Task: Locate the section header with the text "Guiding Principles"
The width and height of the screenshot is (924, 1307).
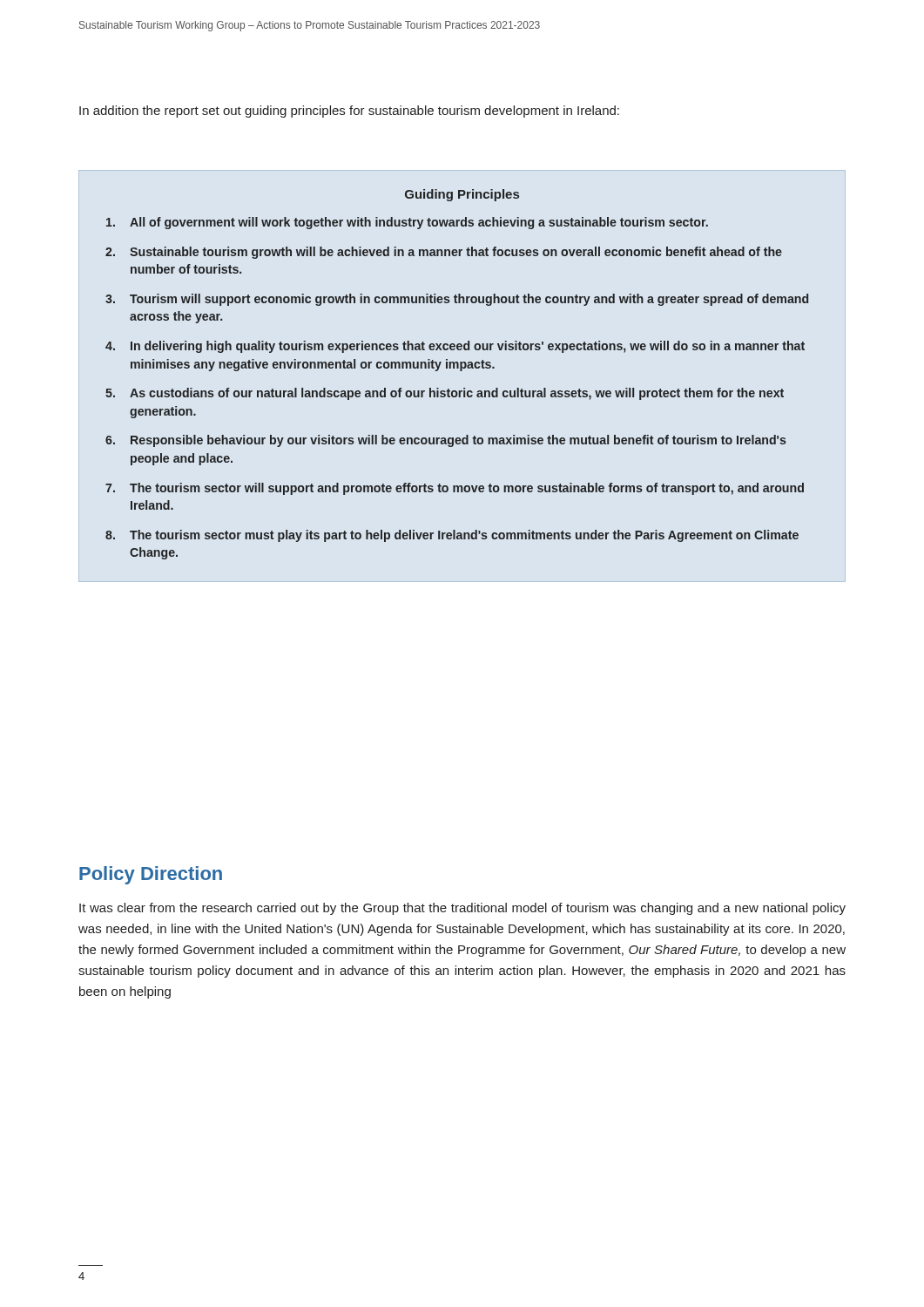Action: point(462,194)
